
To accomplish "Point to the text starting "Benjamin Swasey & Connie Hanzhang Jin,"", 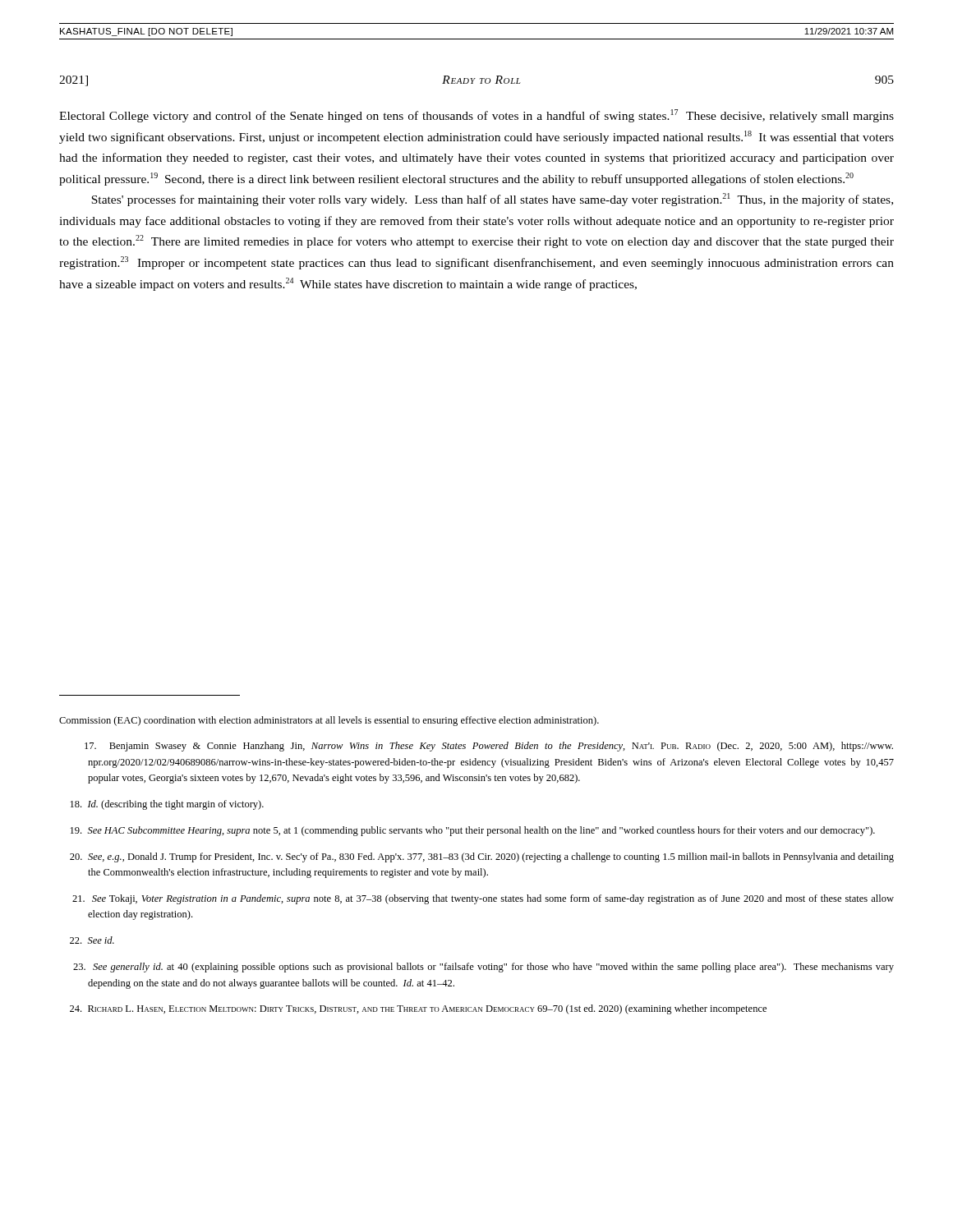I will 476,763.
